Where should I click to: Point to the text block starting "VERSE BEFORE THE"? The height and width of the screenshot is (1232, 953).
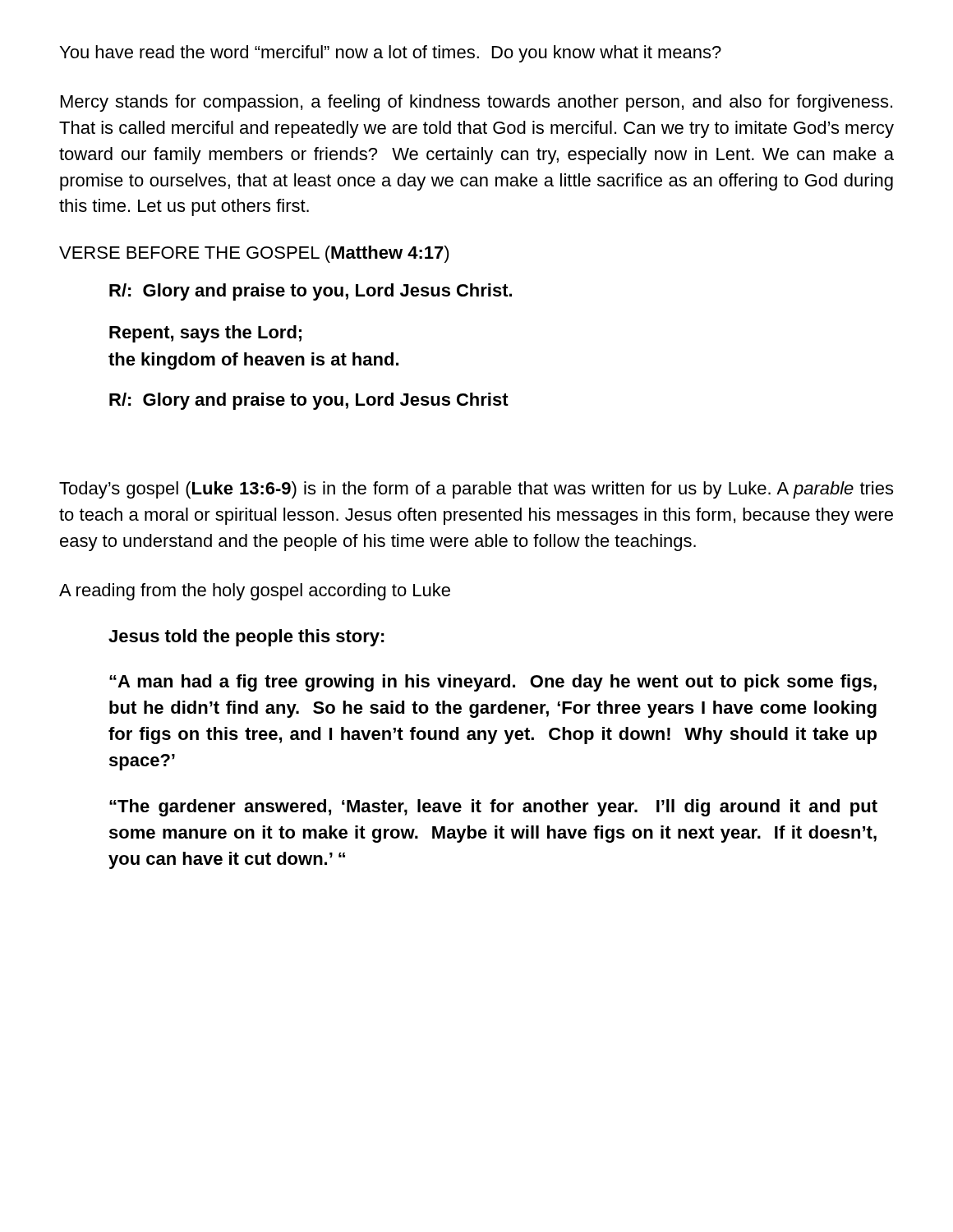point(255,253)
